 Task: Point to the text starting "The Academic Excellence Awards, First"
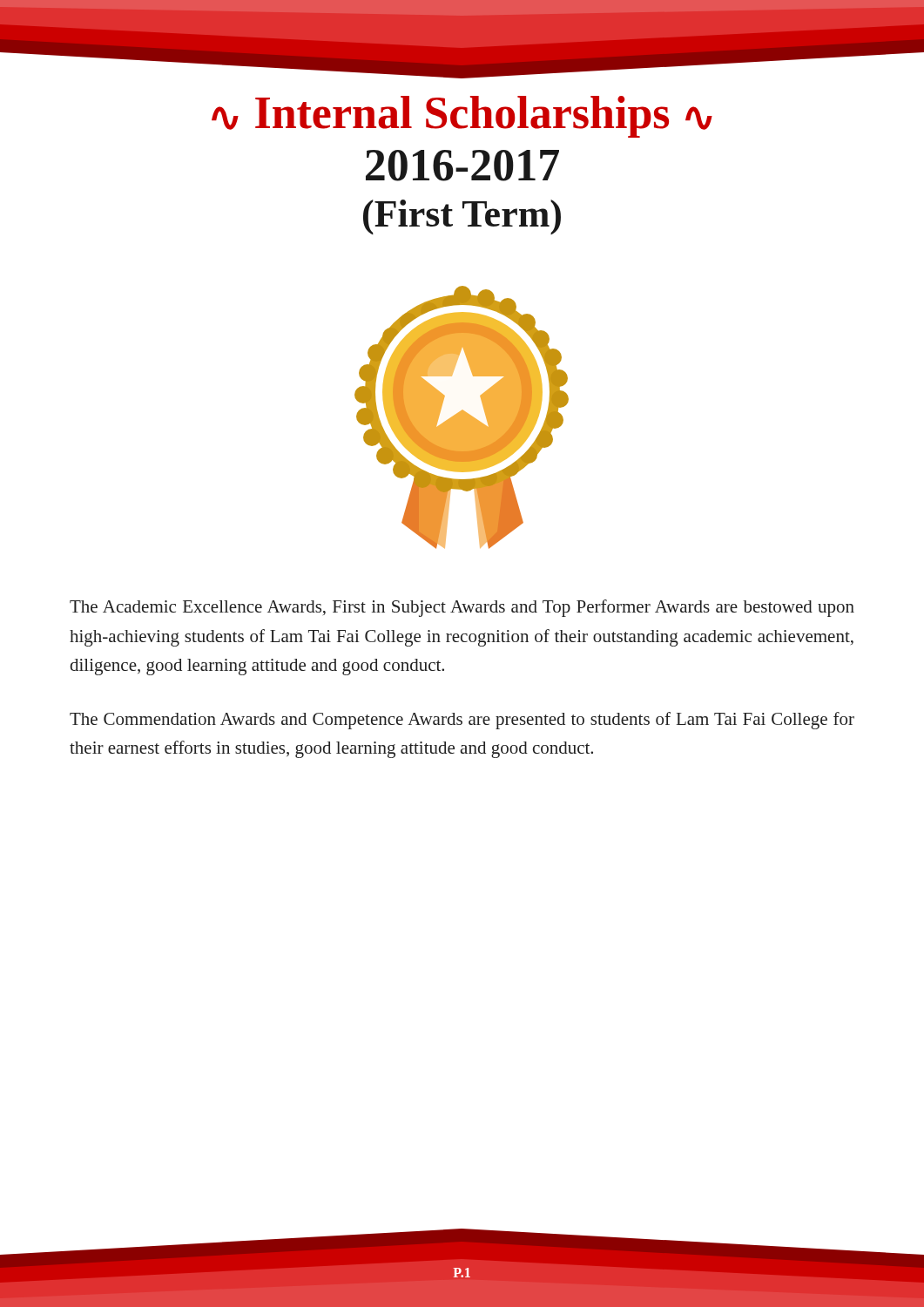pos(462,608)
